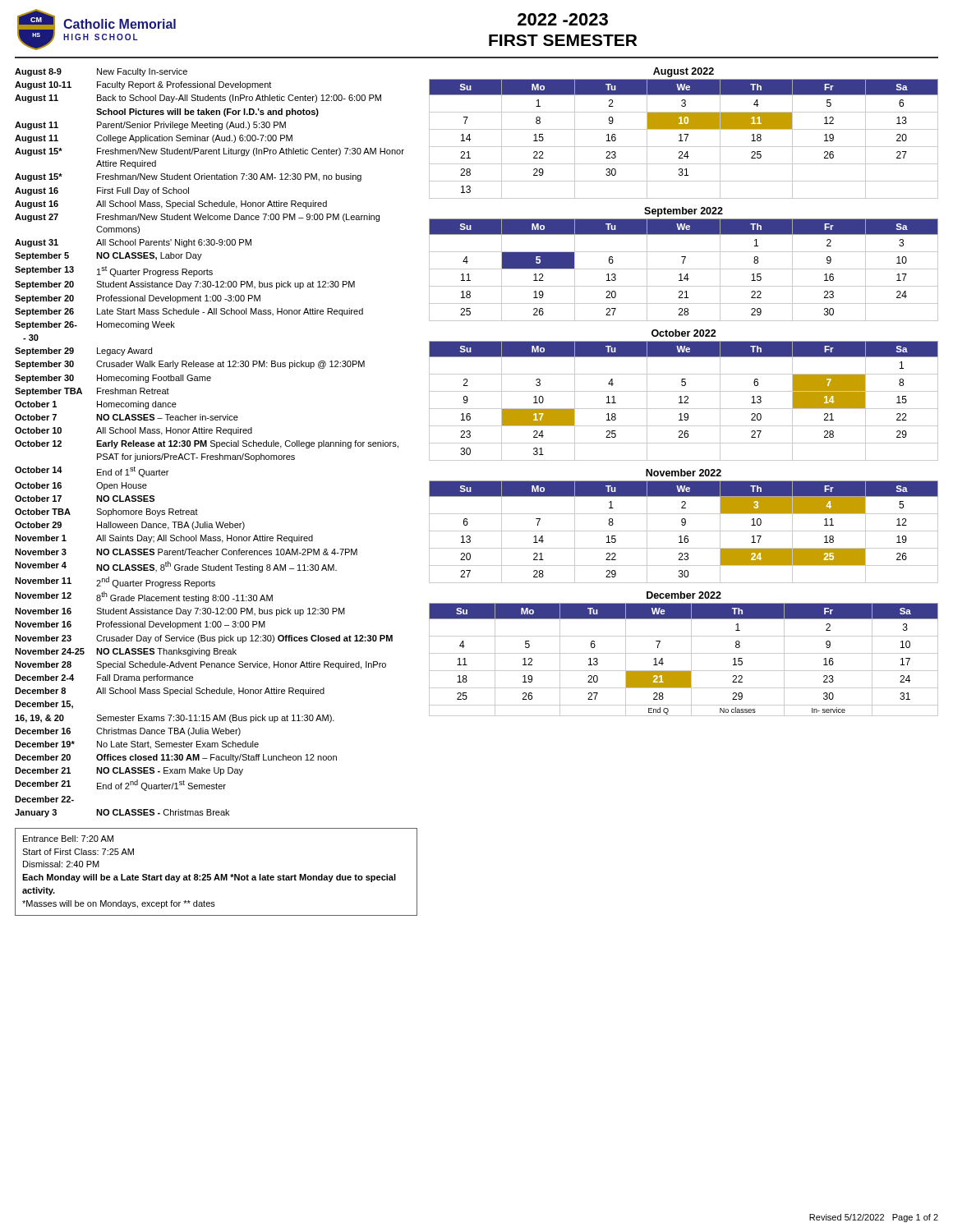Click on the text starting "December 19*No Late Start, Semester Exam Schedule"
The height and width of the screenshot is (1232, 953).
(216, 744)
